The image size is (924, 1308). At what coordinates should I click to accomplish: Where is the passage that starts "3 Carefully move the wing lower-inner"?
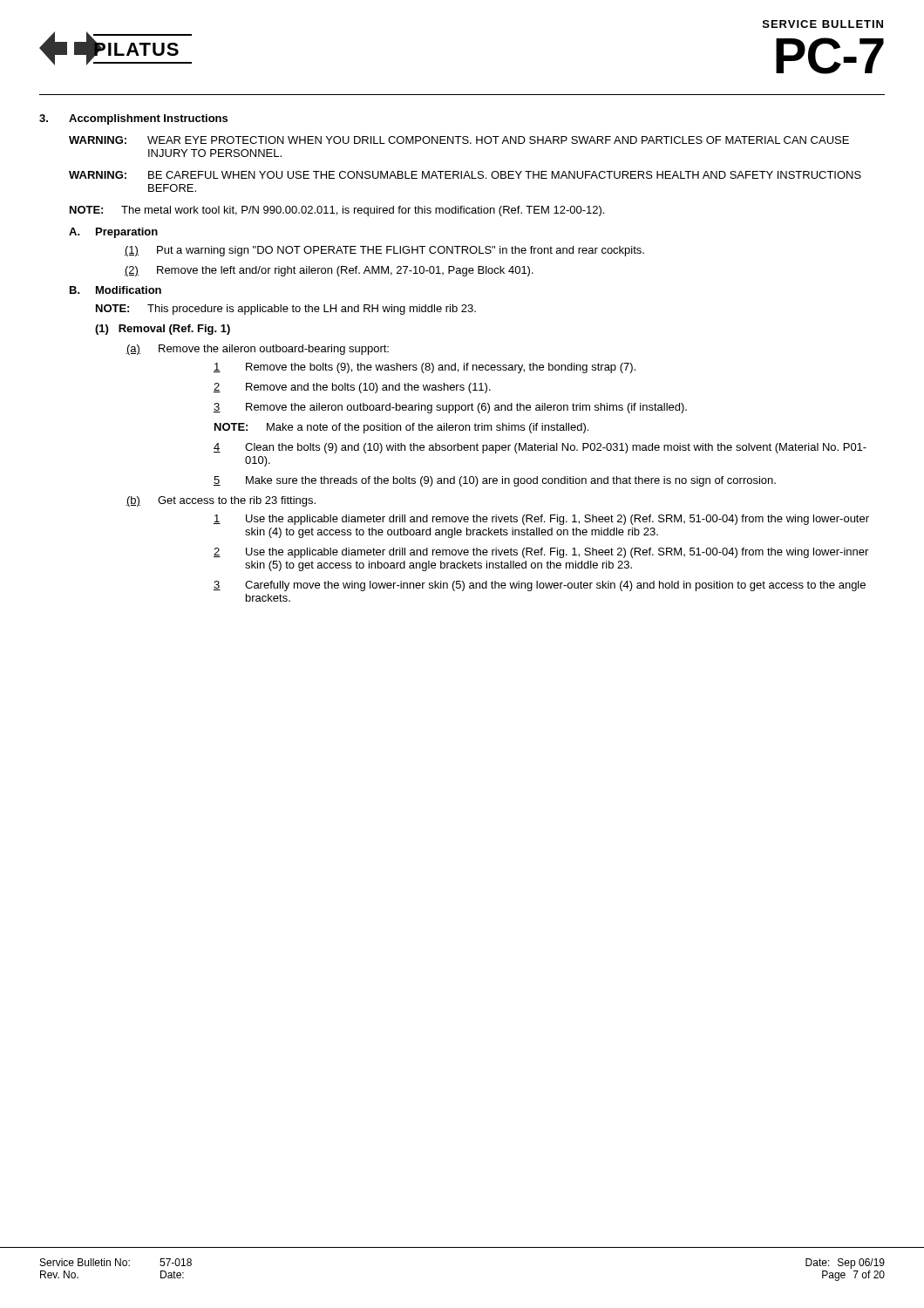(549, 591)
